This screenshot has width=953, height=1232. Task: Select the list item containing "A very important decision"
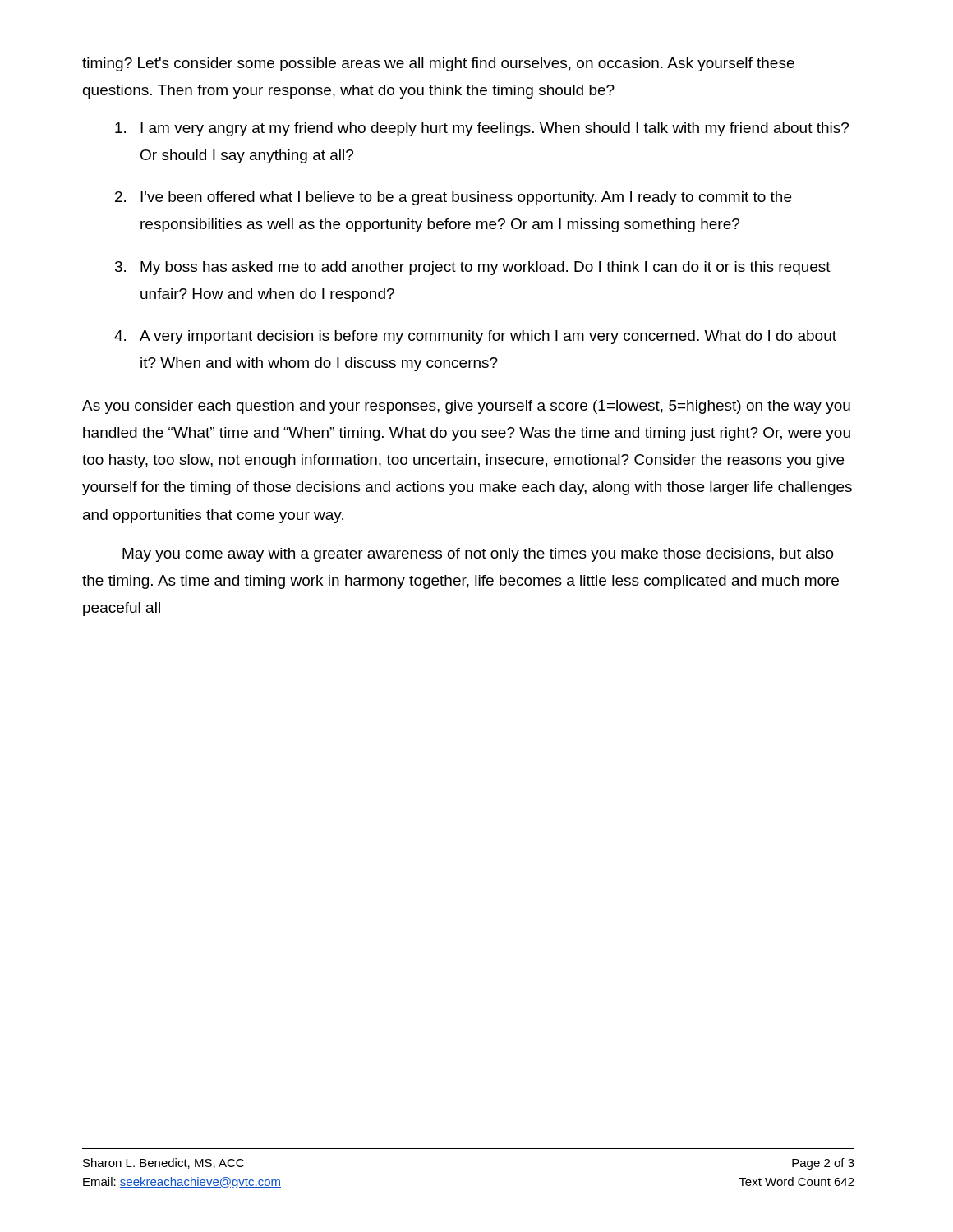tap(493, 349)
